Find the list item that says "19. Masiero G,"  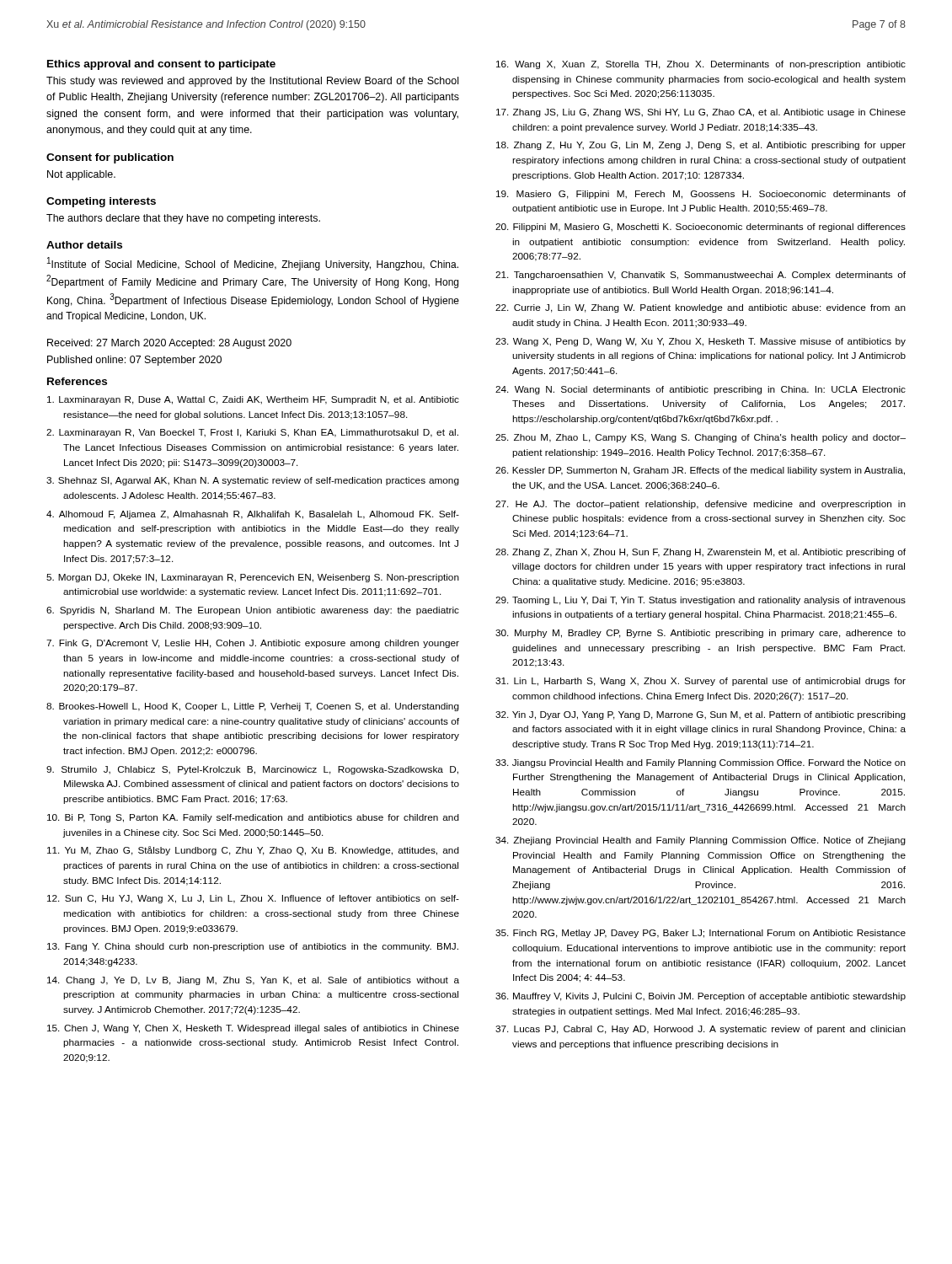click(x=701, y=201)
